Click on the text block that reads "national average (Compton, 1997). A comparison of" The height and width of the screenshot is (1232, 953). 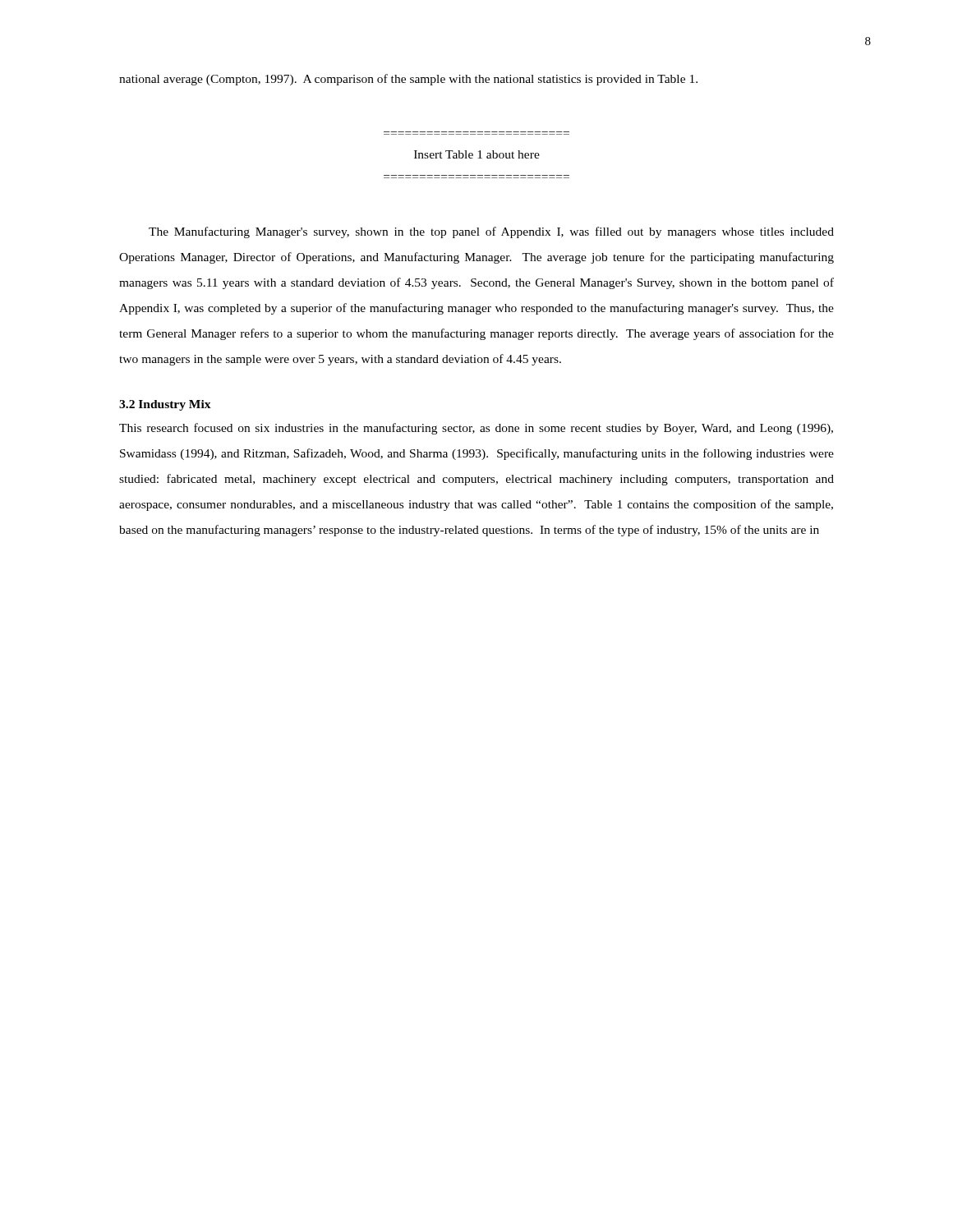(x=409, y=78)
